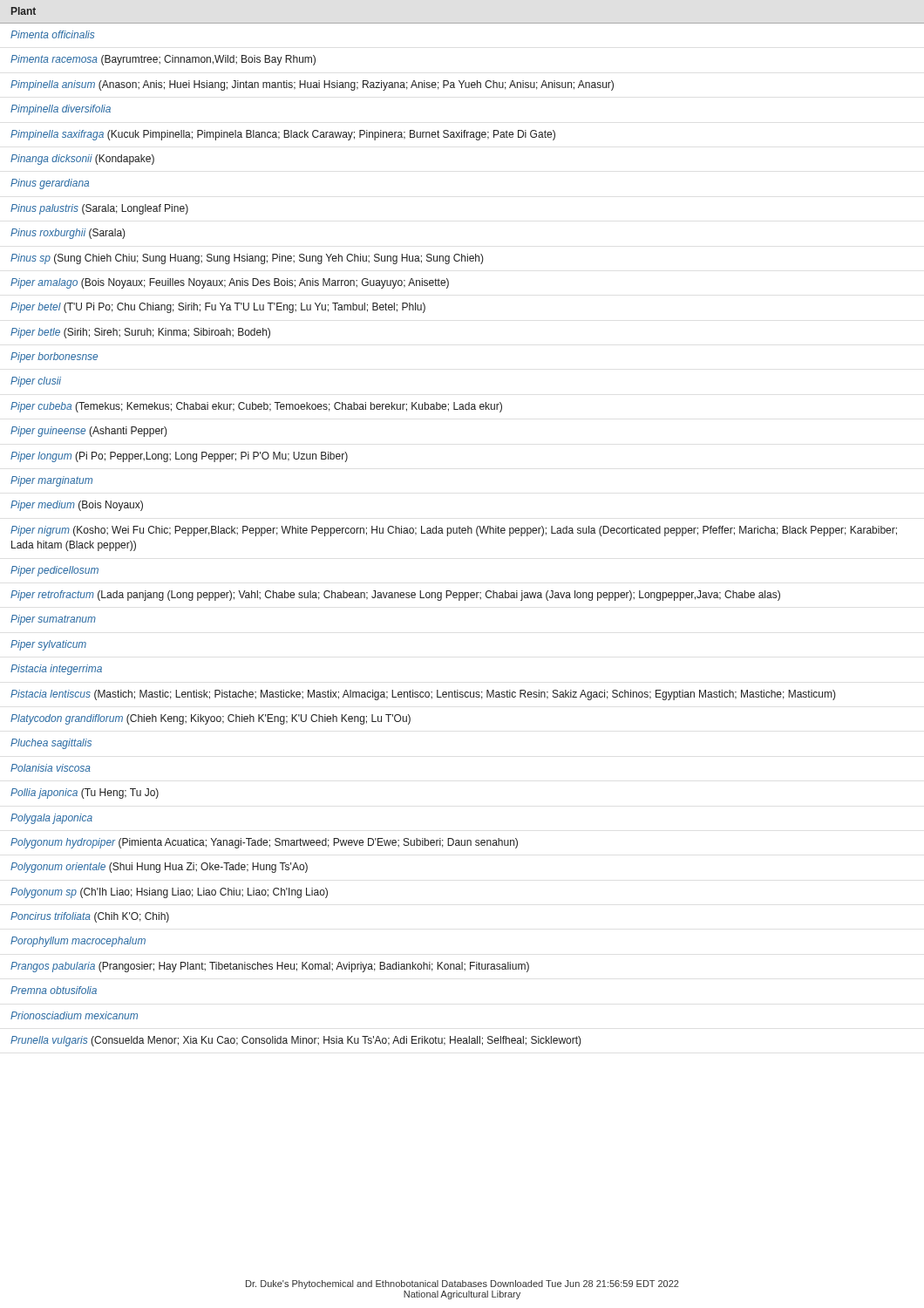Find the element starting "Pimenta racemosa (Bayrumtree; Cinnamon,Wild; Bois"
This screenshot has width=924, height=1308.
click(163, 60)
